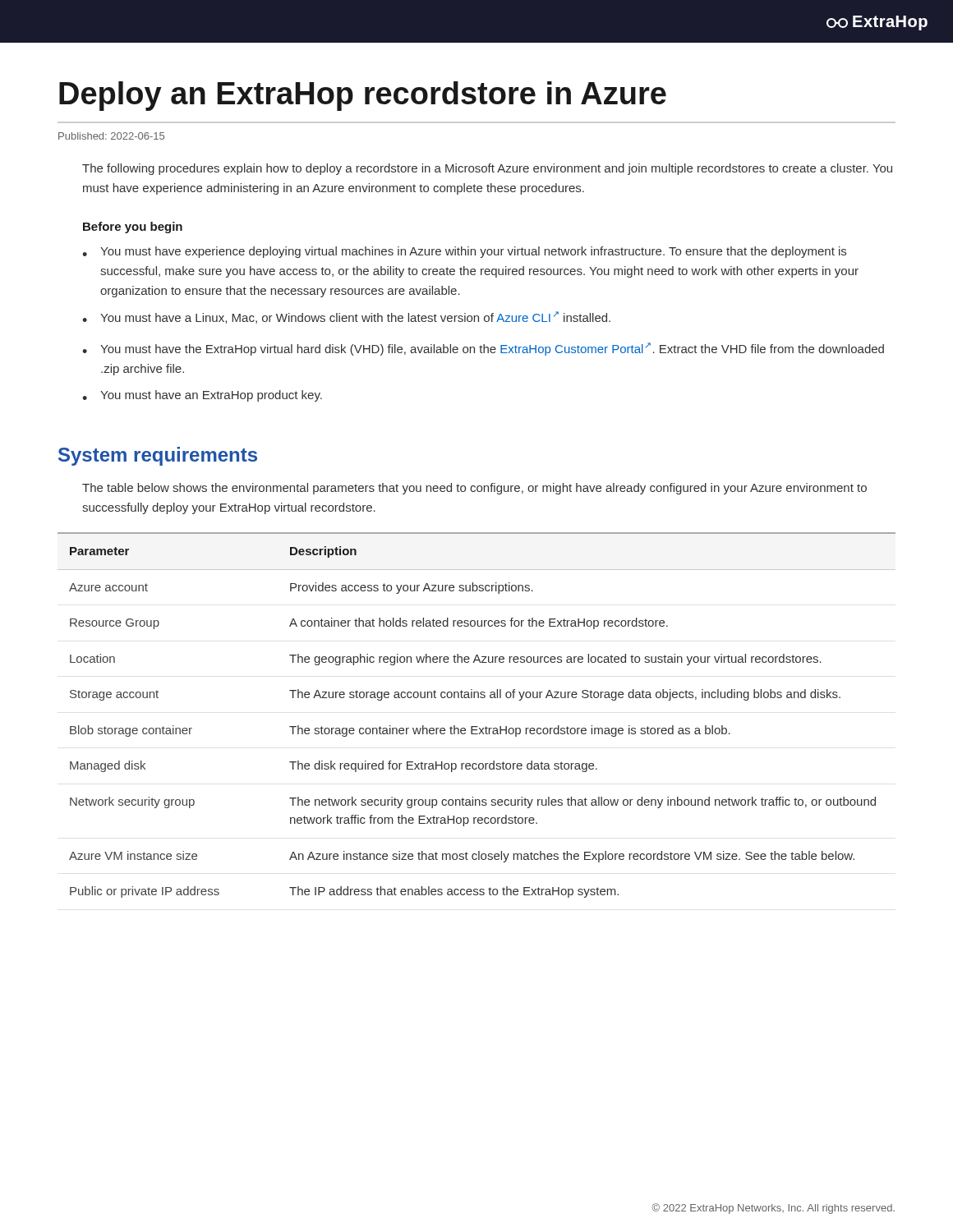Locate the table with the text "The storage container where the"
The image size is (953, 1232).
pyautogui.click(x=476, y=721)
